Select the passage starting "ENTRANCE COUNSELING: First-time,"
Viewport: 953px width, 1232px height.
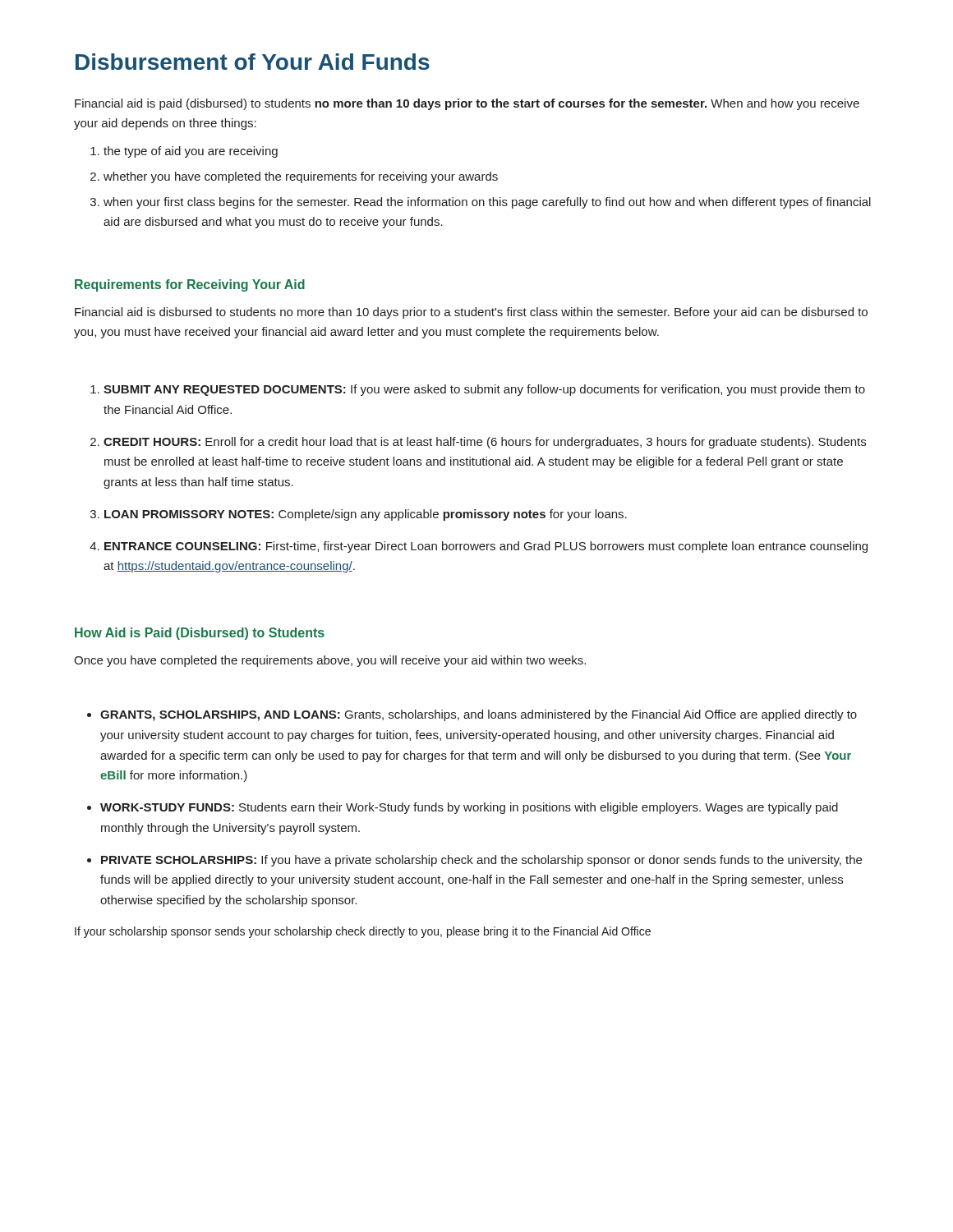tap(486, 556)
